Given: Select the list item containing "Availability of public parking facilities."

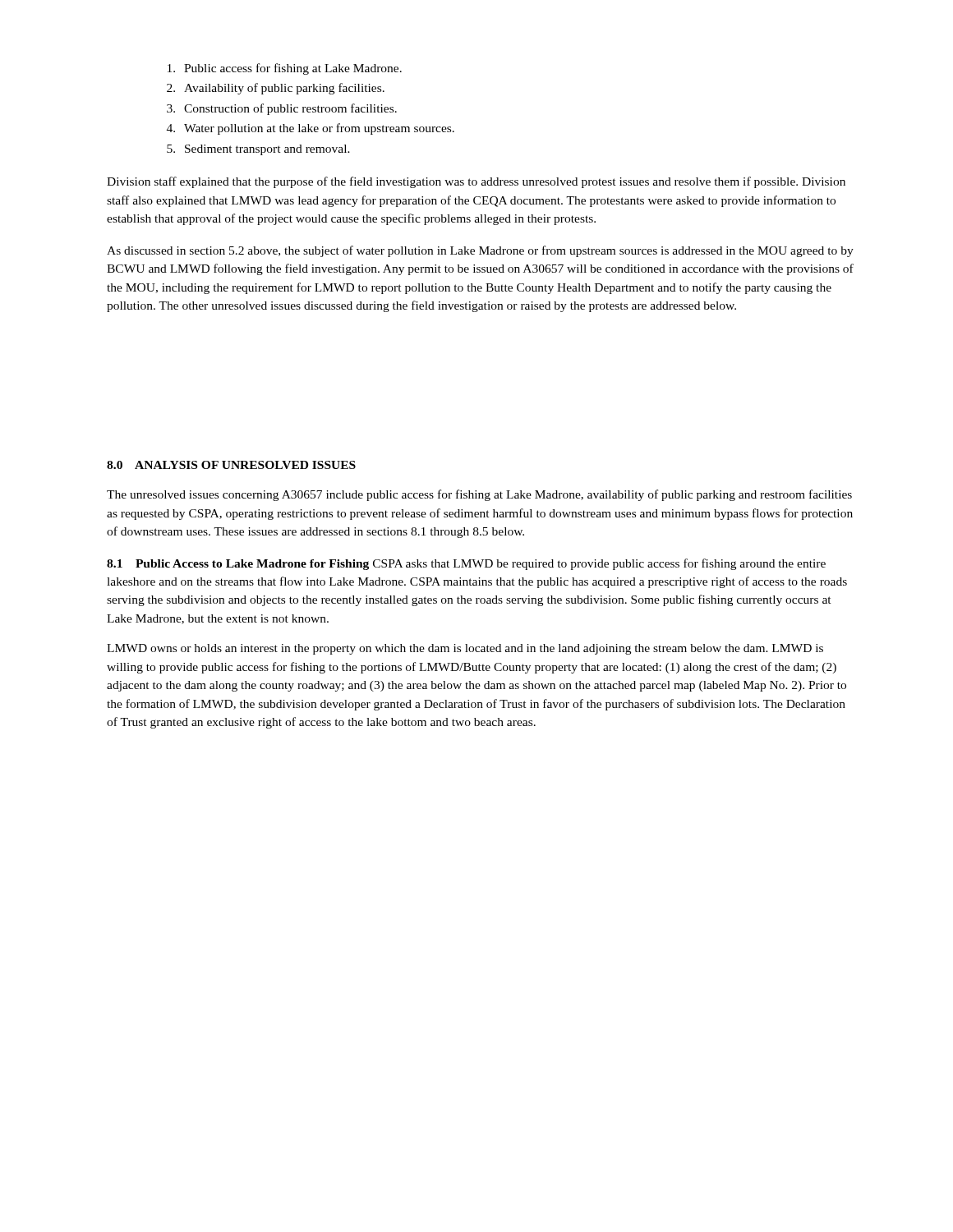Looking at the screenshot, I should pyautogui.click(x=284, y=89).
